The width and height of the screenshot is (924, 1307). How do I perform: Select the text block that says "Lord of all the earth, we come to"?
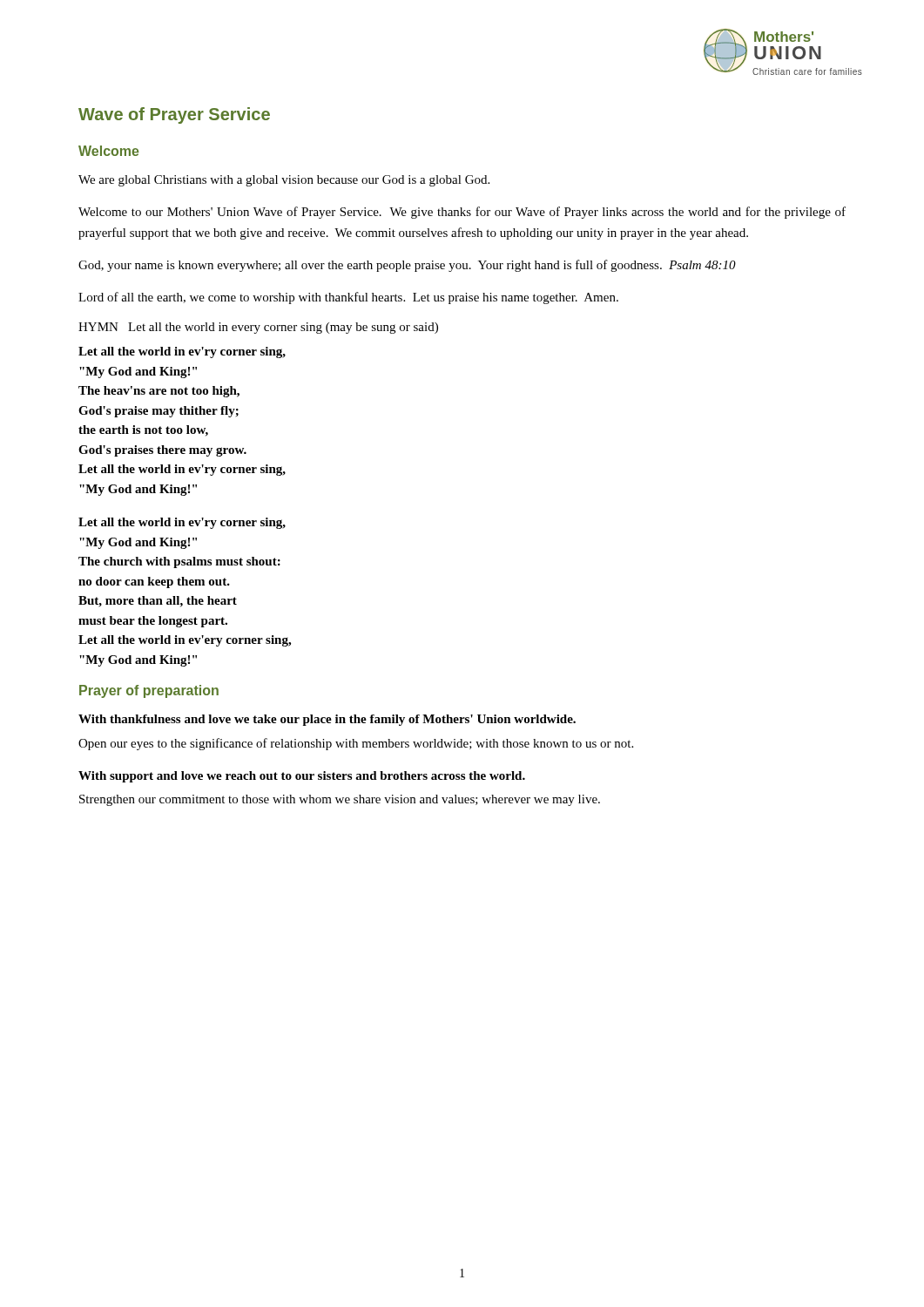click(x=349, y=297)
